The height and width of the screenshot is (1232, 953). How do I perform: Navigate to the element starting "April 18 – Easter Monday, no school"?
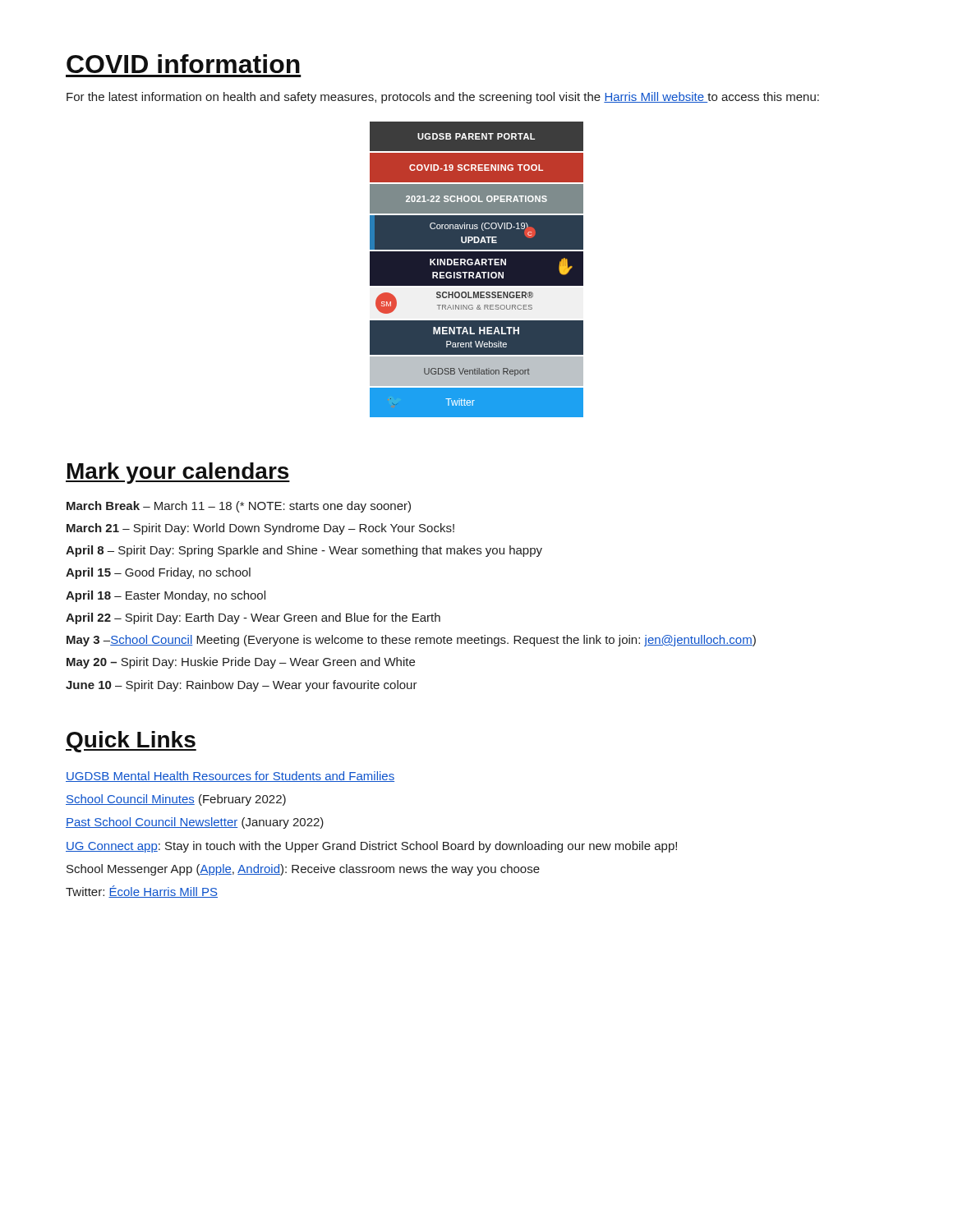pyautogui.click(x=166, y=595)
